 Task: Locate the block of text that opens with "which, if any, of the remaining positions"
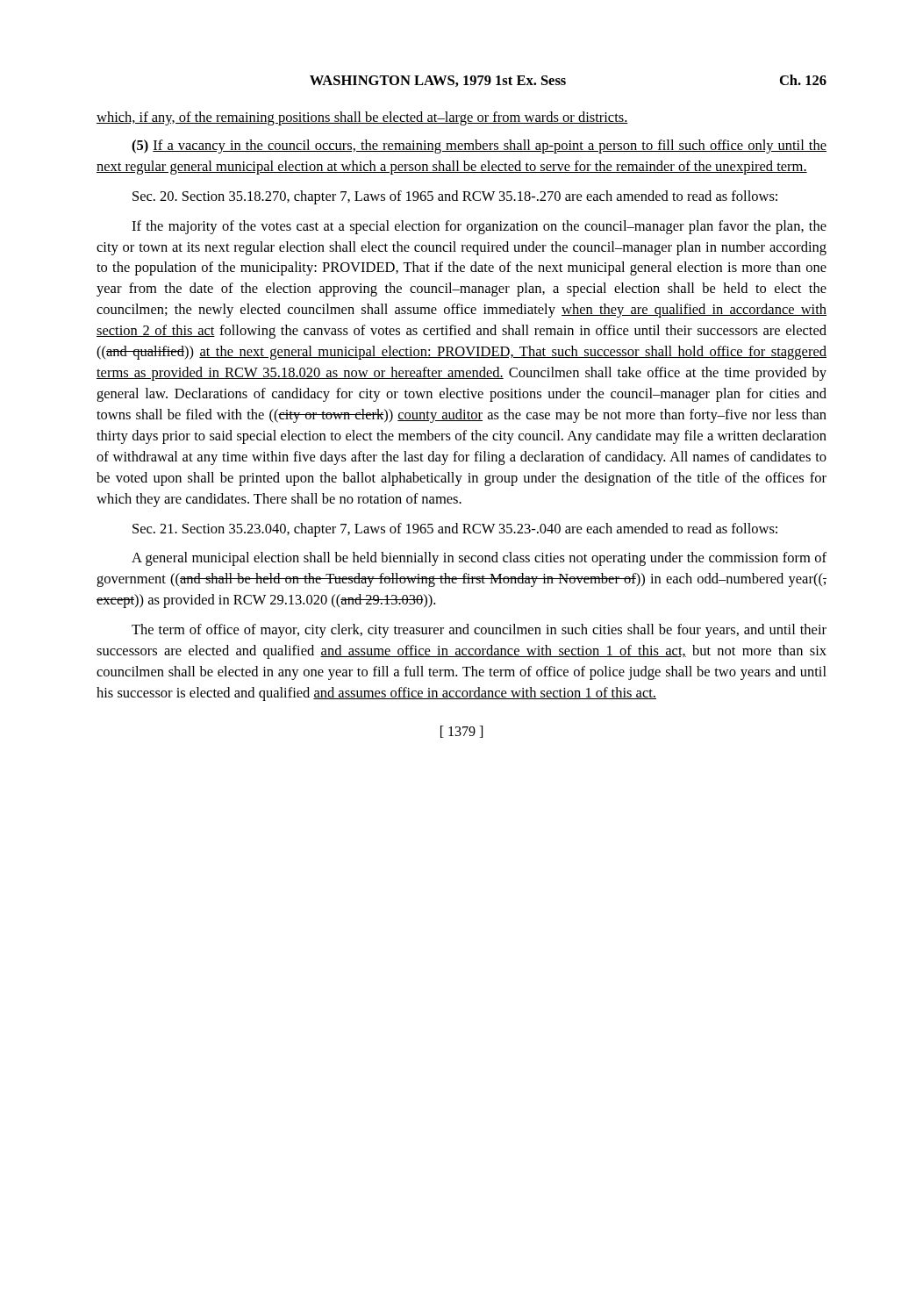[x=462, y=117]
